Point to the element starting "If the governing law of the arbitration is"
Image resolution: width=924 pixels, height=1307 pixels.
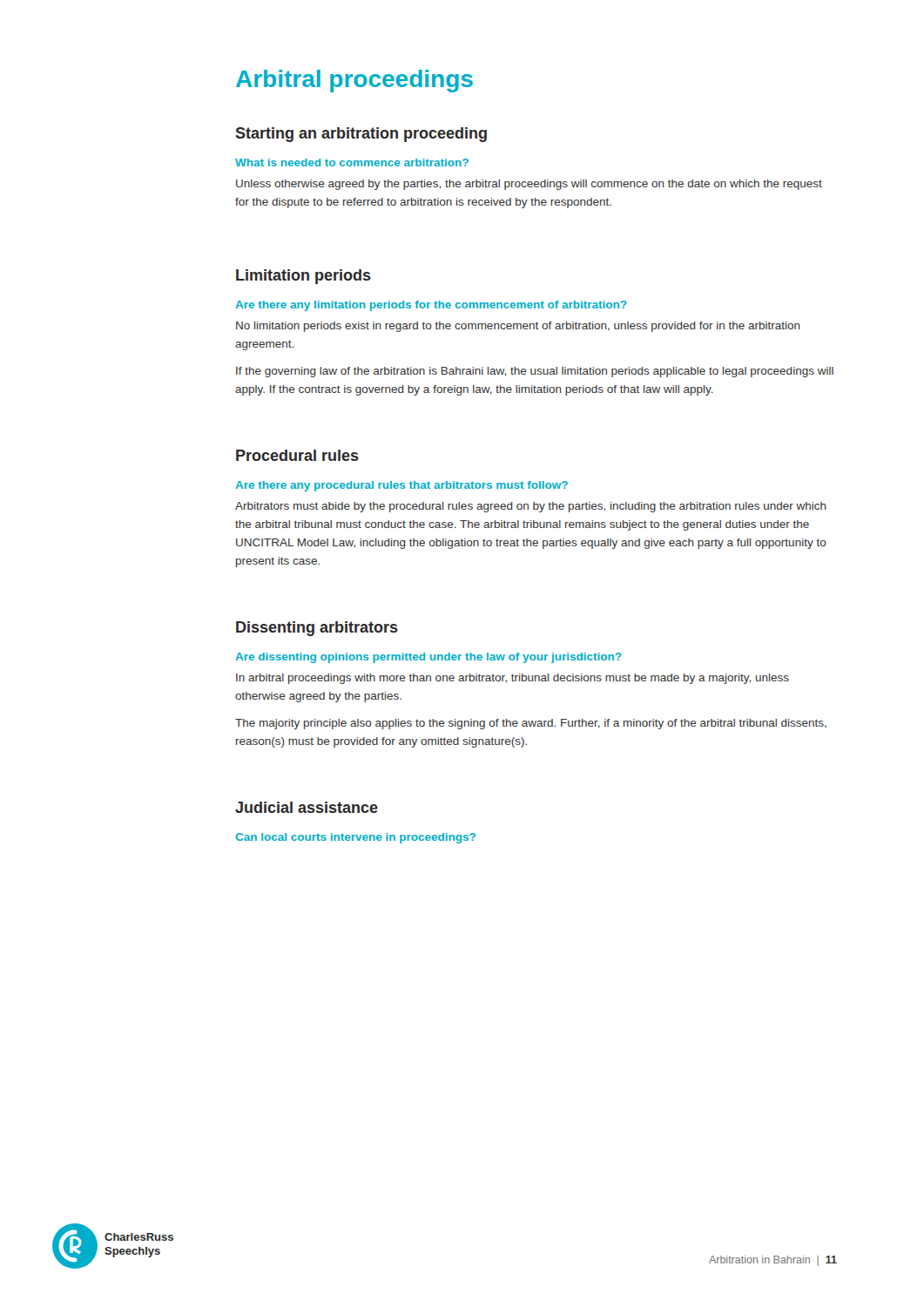click(534, 380)
